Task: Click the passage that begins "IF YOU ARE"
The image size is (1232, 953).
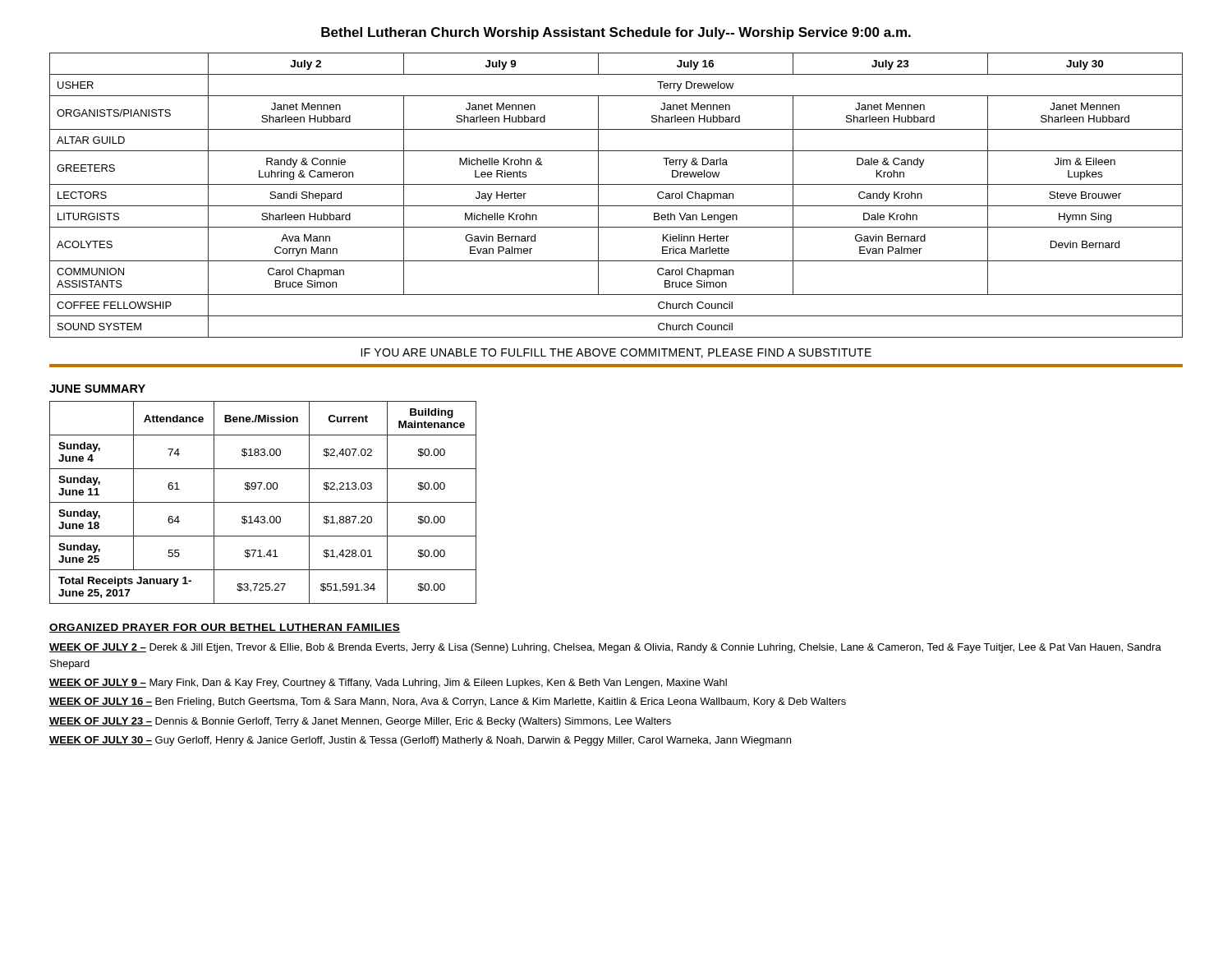Action: (x=616, y=352)
